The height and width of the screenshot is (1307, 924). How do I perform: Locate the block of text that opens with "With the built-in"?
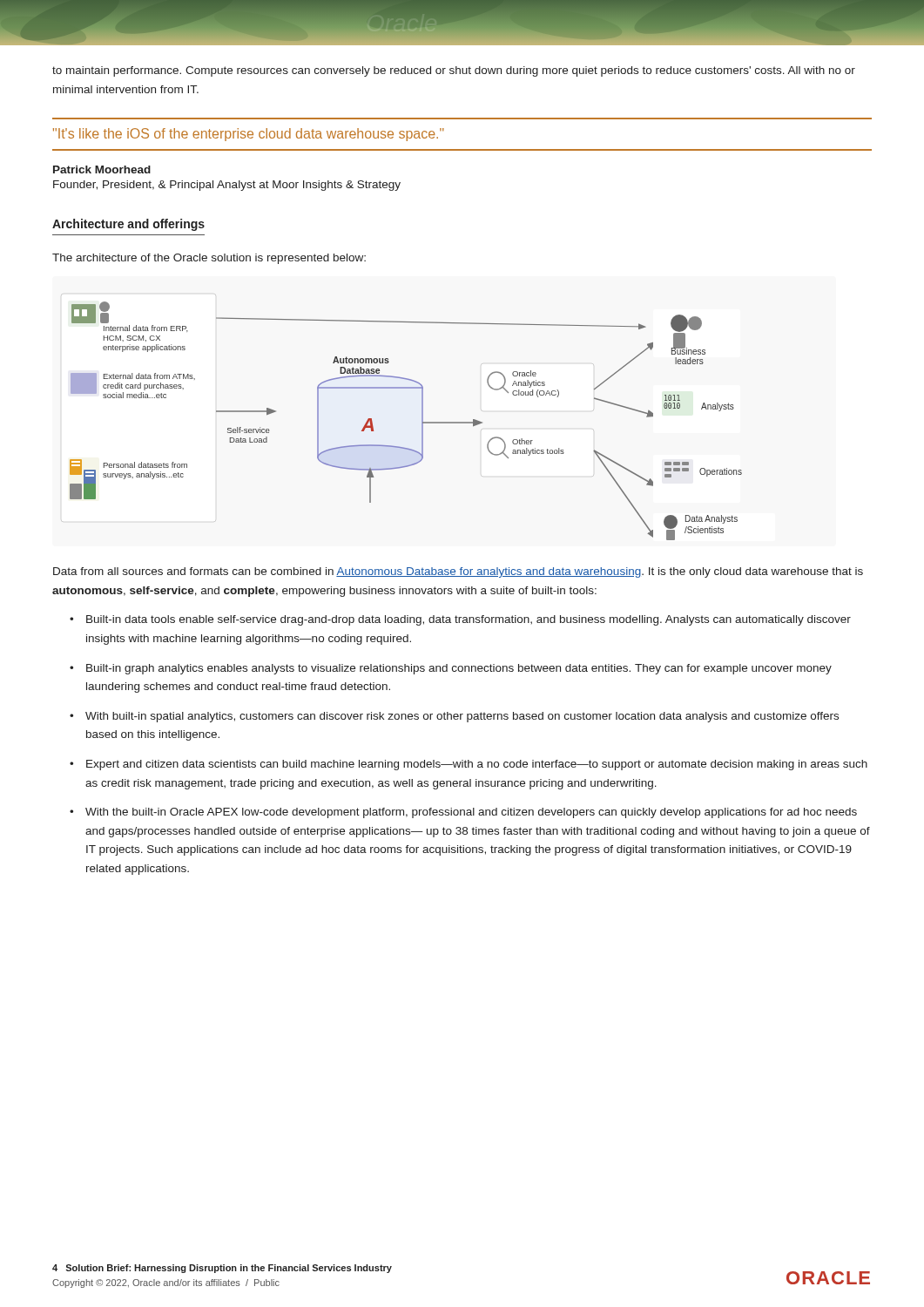pos(478,840)
